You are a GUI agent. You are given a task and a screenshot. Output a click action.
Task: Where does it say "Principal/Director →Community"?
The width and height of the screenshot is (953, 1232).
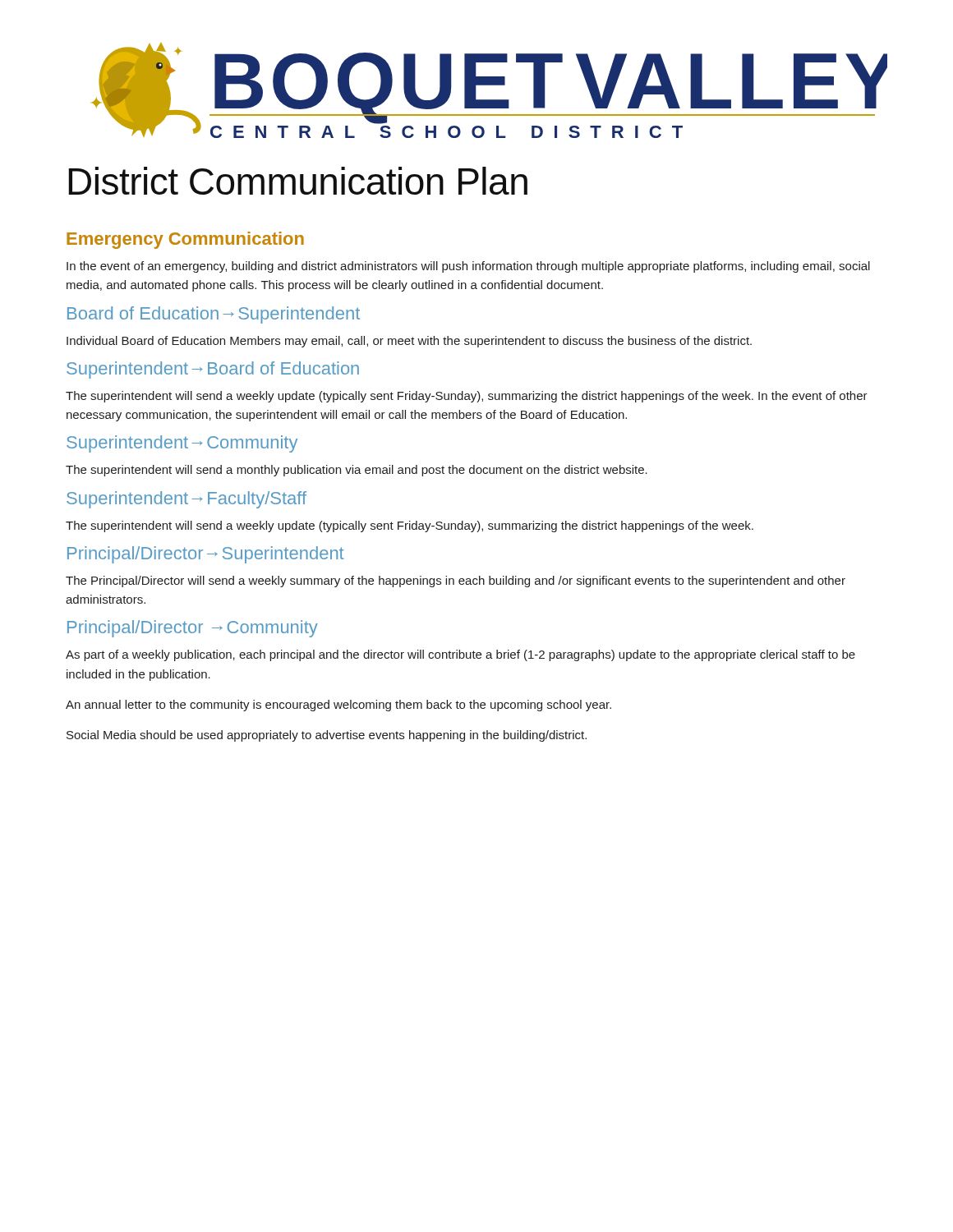tap(192, 627)
